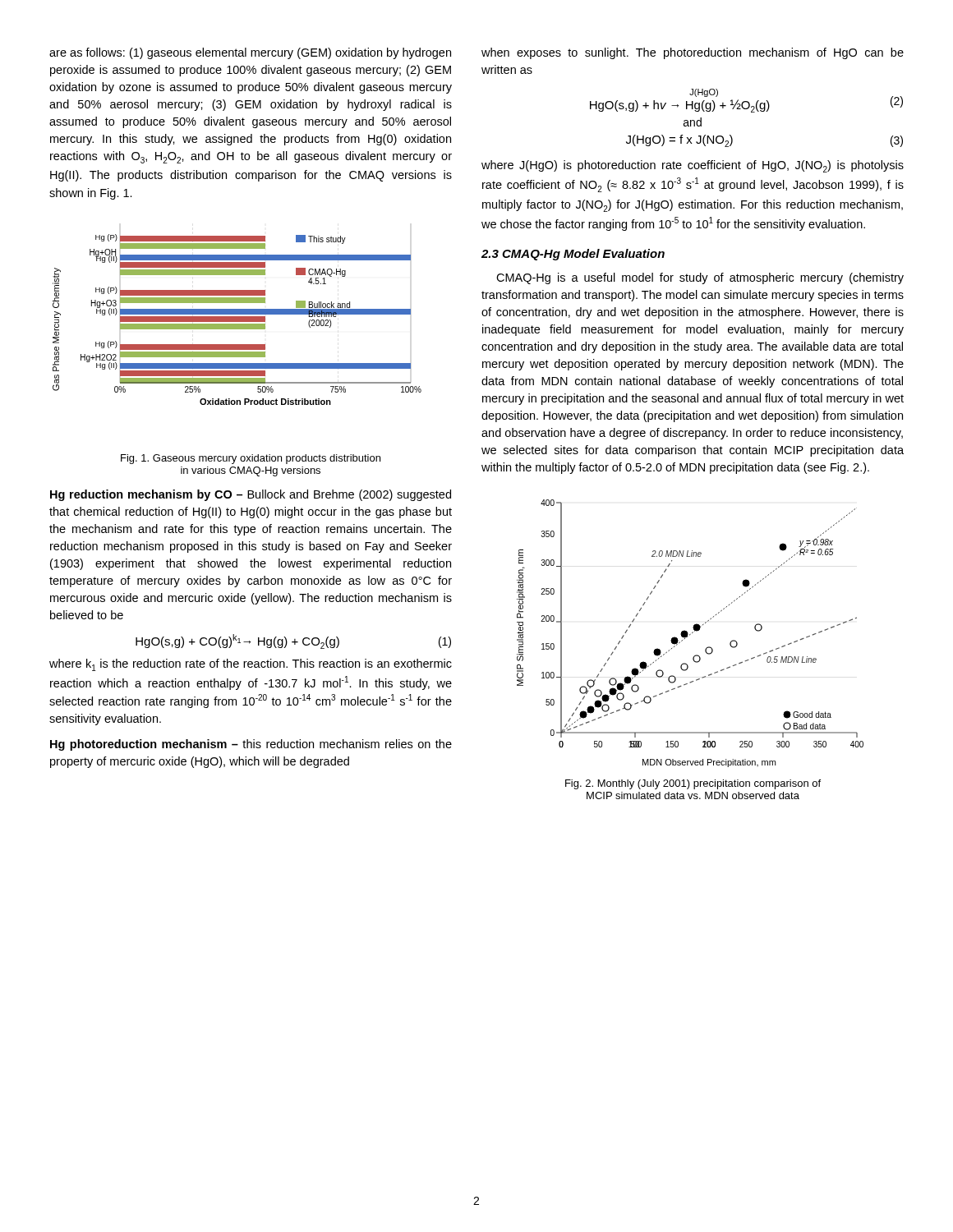Click on the text block with the text "Hg reduction mechanism by CO – Bullock"
The width and height of the screenshot is (953, 1232).
(x=251, y=555)
